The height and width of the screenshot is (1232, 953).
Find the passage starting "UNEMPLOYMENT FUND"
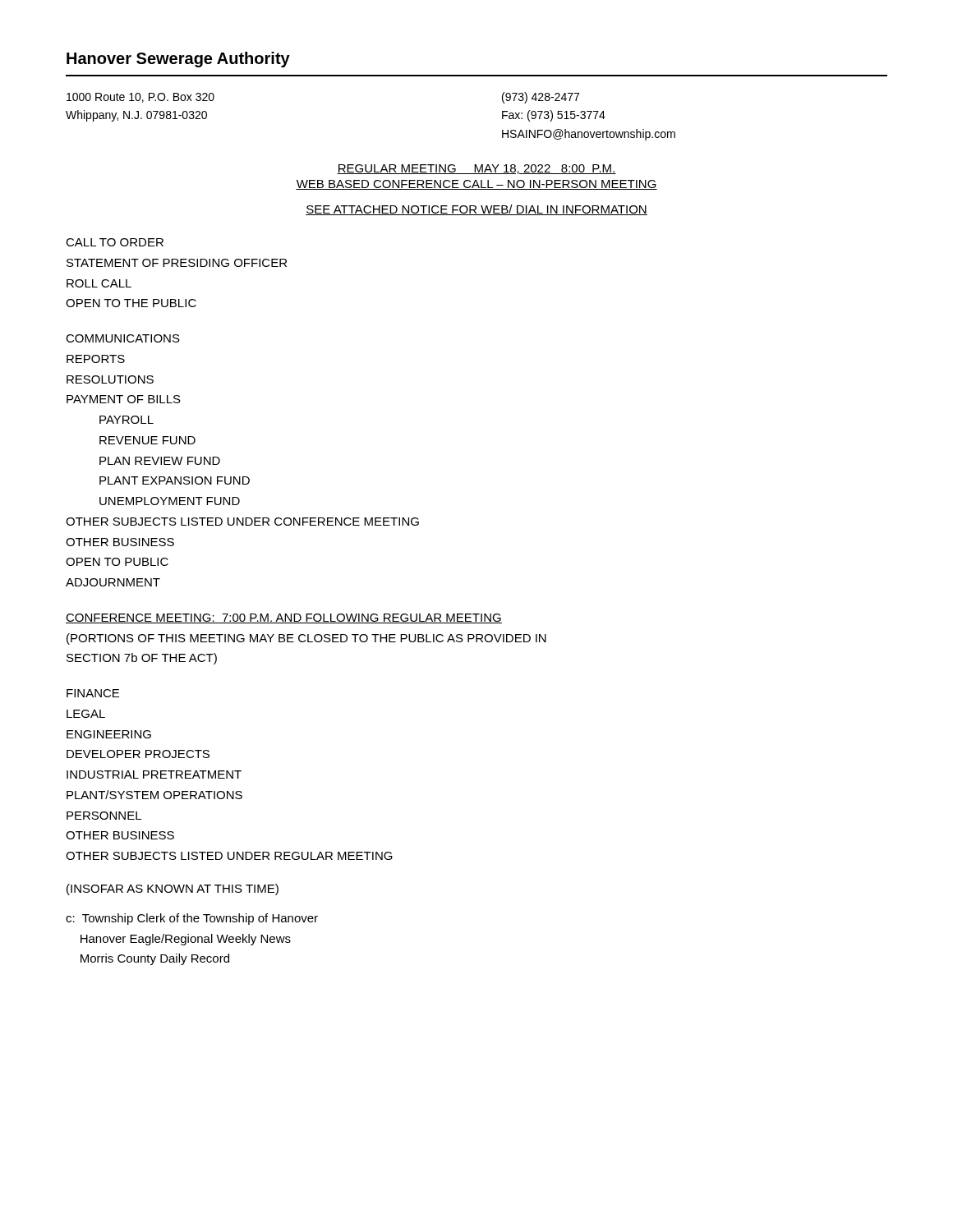[x=169, y=501]
